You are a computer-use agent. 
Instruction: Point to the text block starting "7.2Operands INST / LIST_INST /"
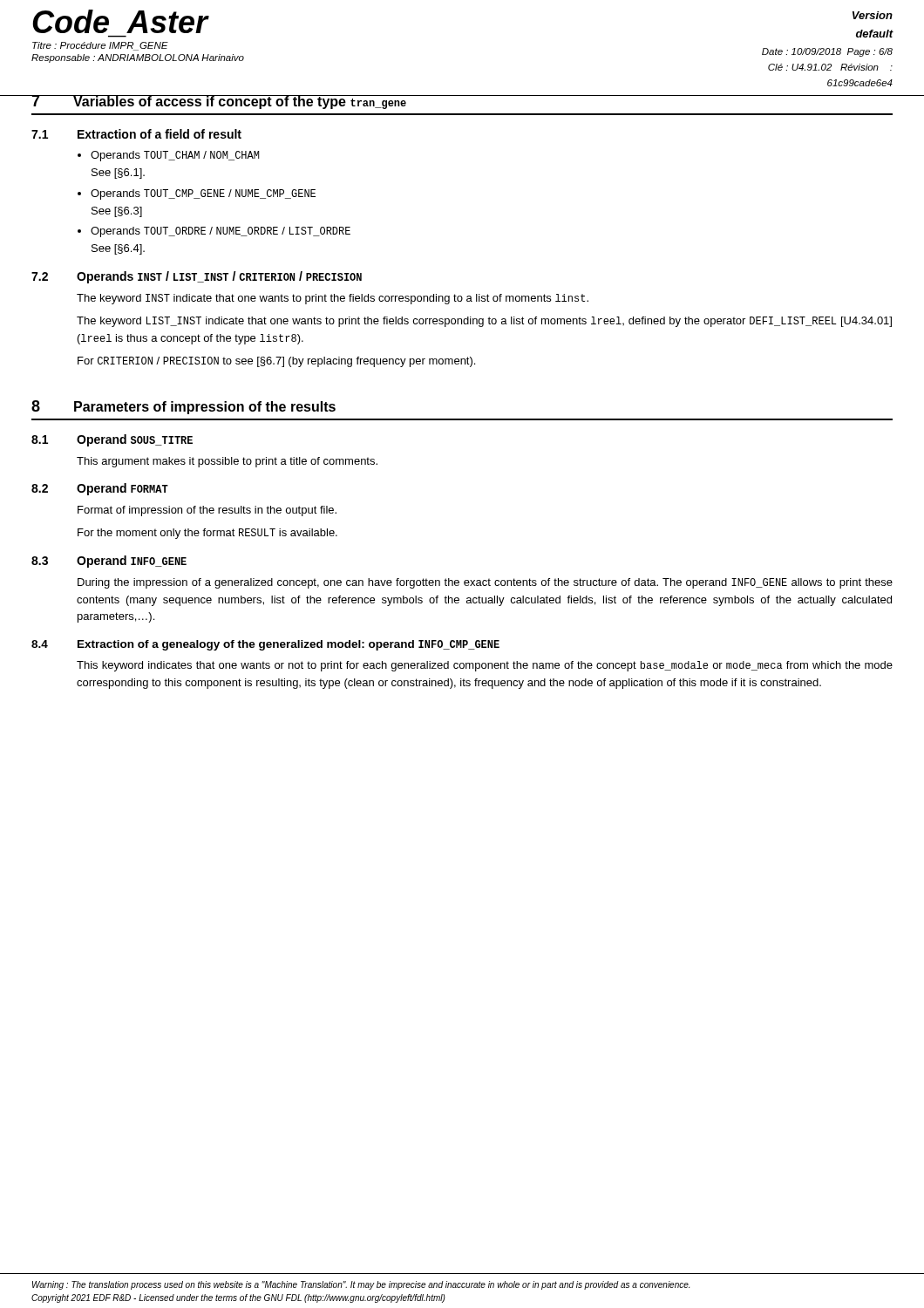coord(197,277)
